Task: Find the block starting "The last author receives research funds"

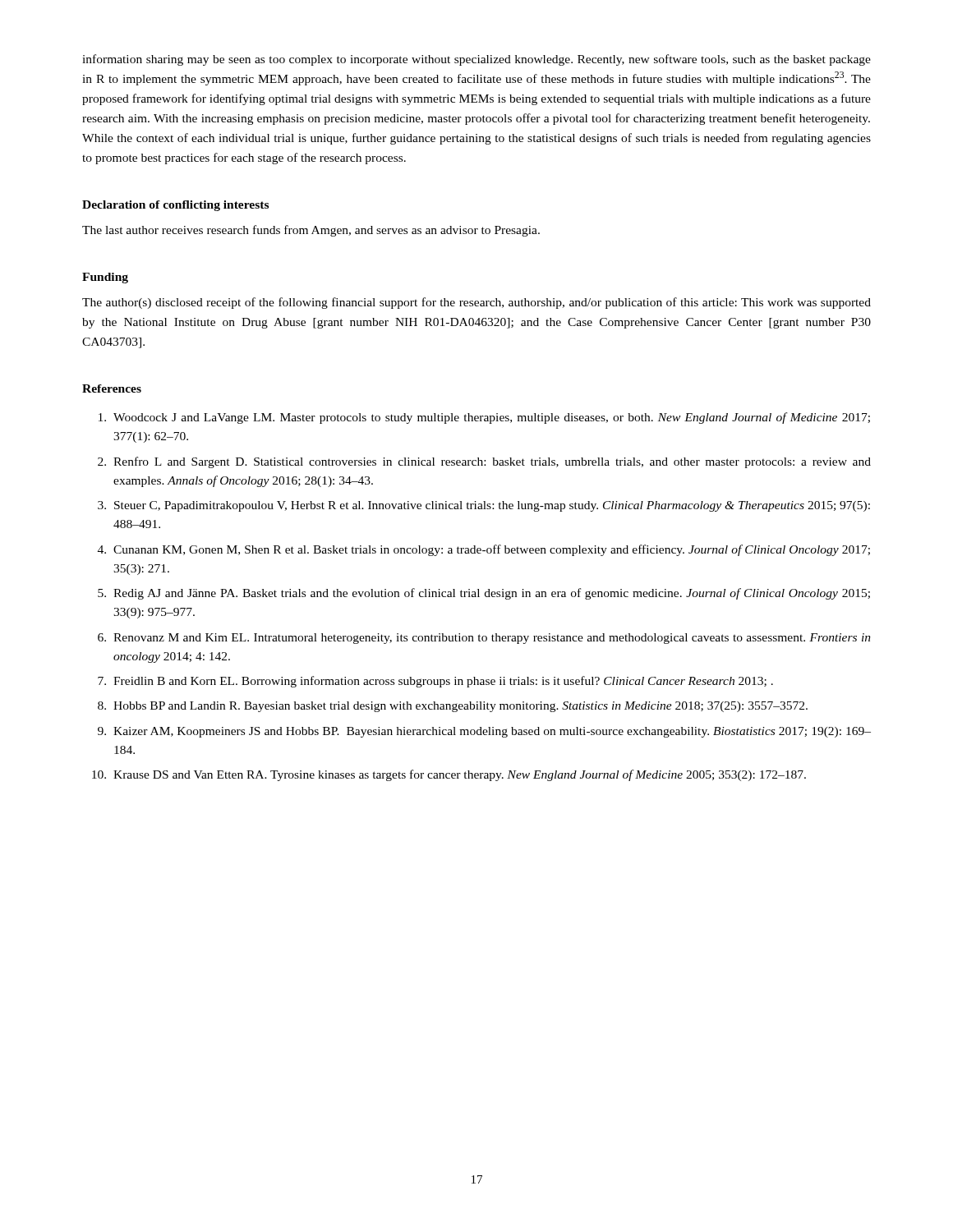Action: pos(476,230)
